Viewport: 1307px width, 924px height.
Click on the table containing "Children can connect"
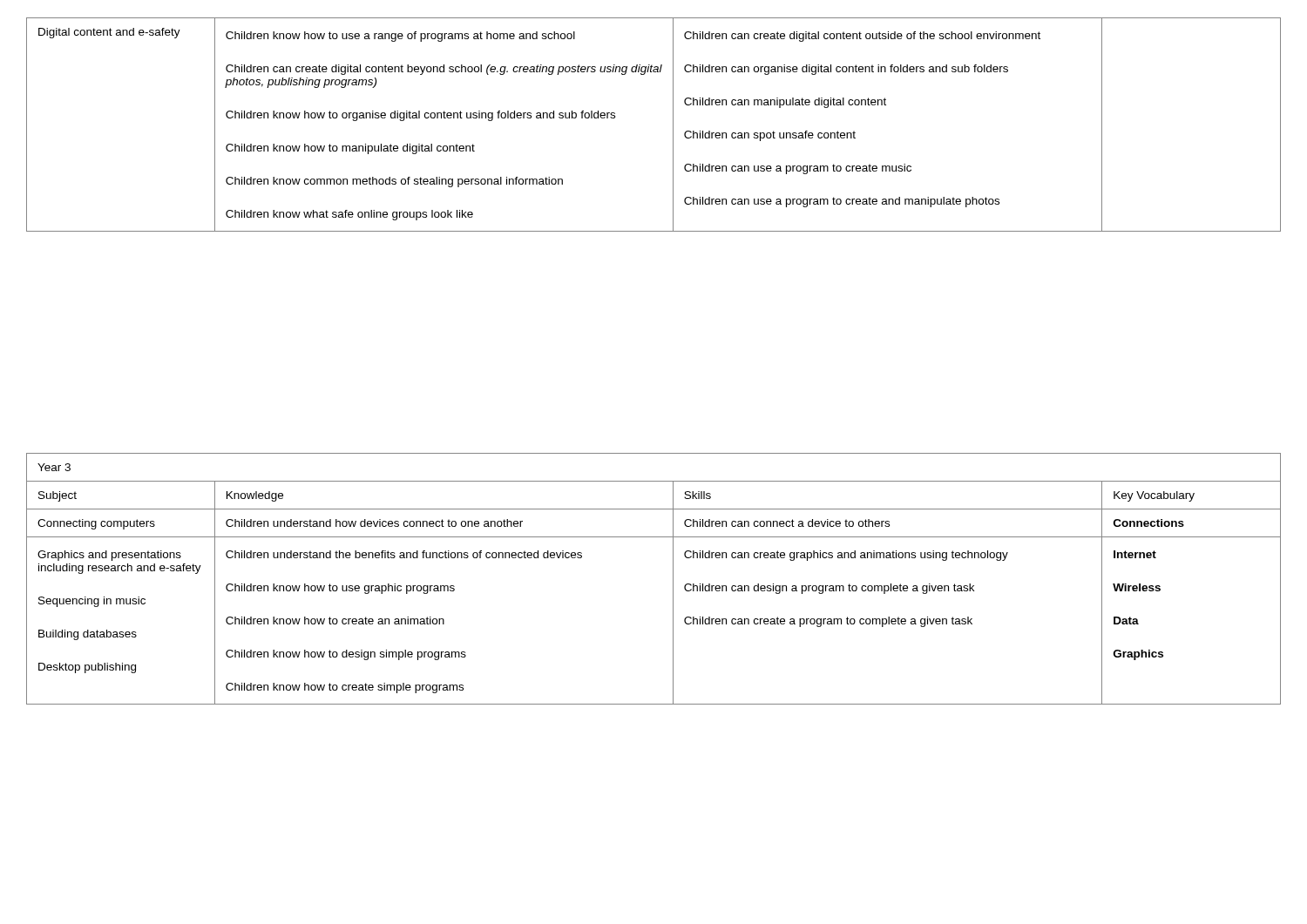[654, 579]
